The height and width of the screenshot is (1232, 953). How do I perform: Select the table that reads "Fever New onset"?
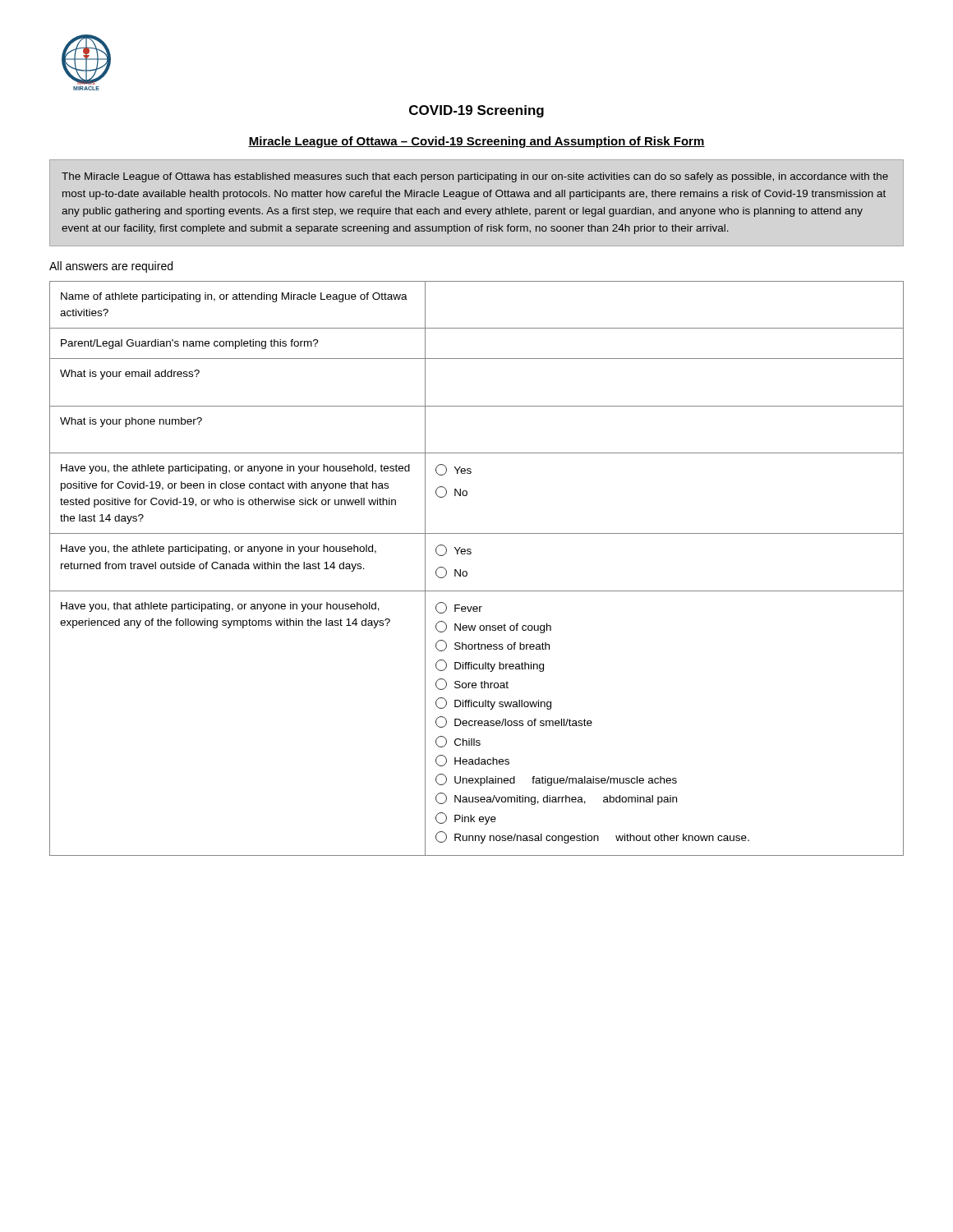click(476, 568)
